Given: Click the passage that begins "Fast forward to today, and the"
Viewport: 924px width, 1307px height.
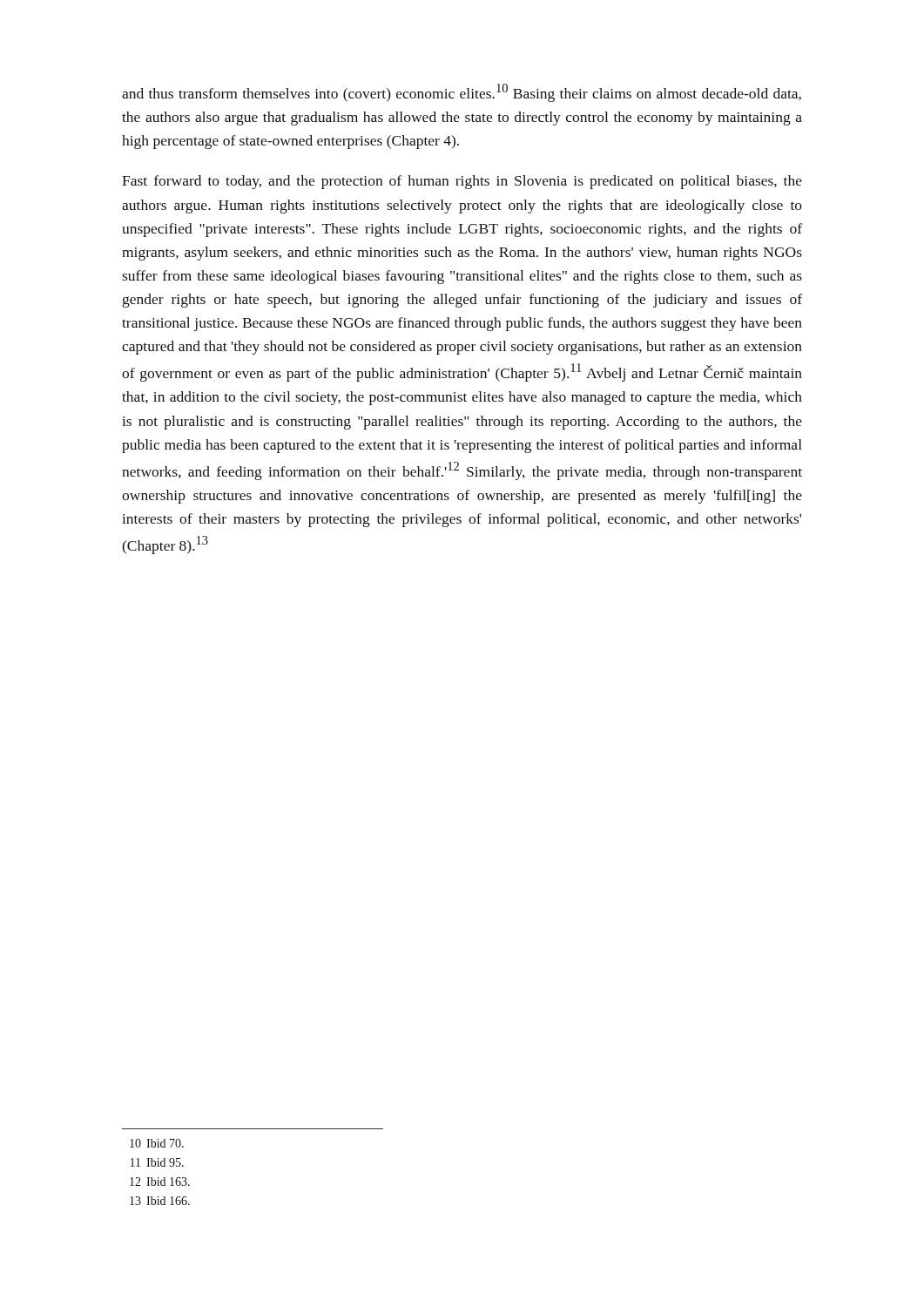Looking at the screenshot, I should (462, 363).
